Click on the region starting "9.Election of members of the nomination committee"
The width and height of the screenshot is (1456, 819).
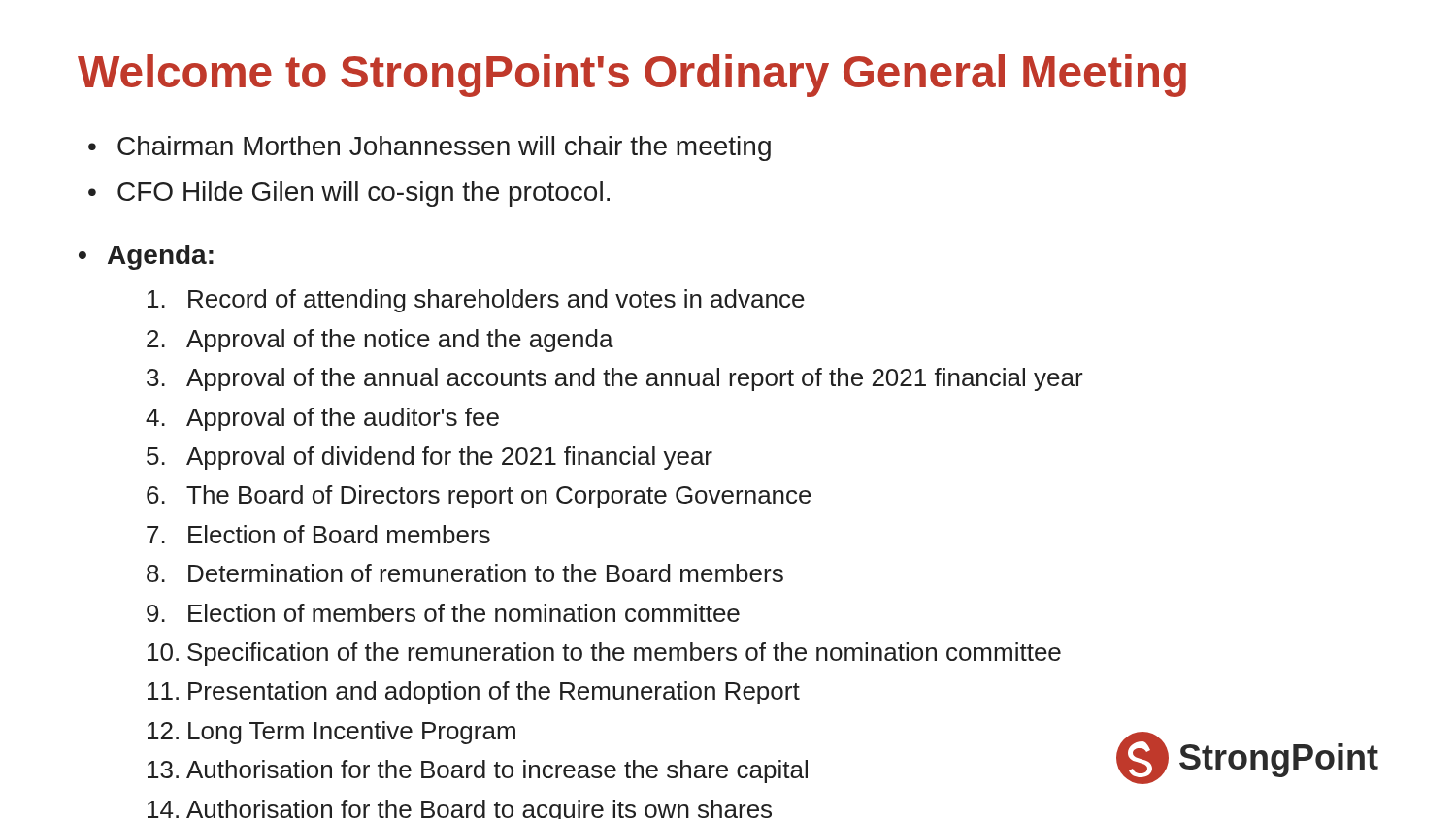443,613
